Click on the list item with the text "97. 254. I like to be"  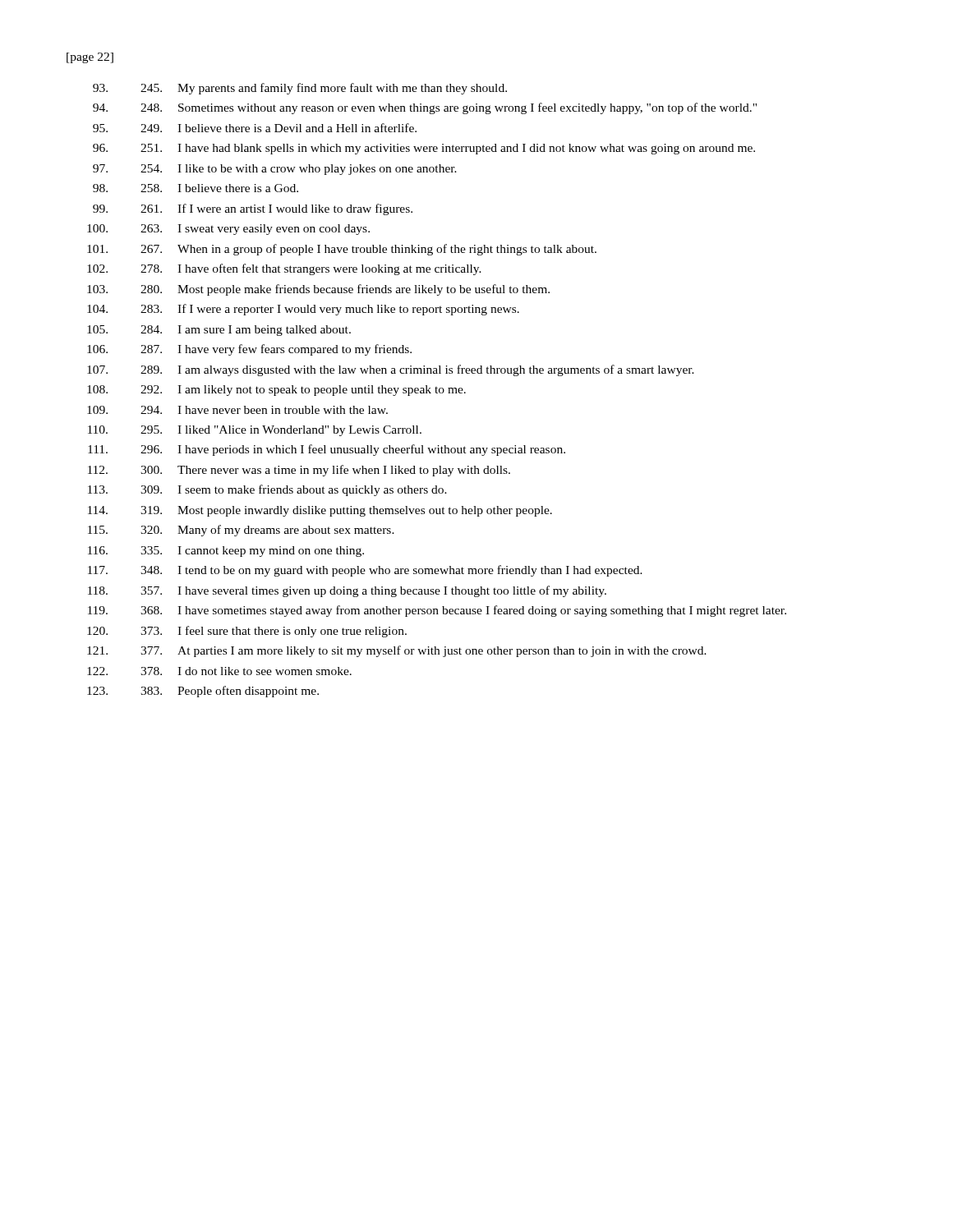(x=275, y=170)
